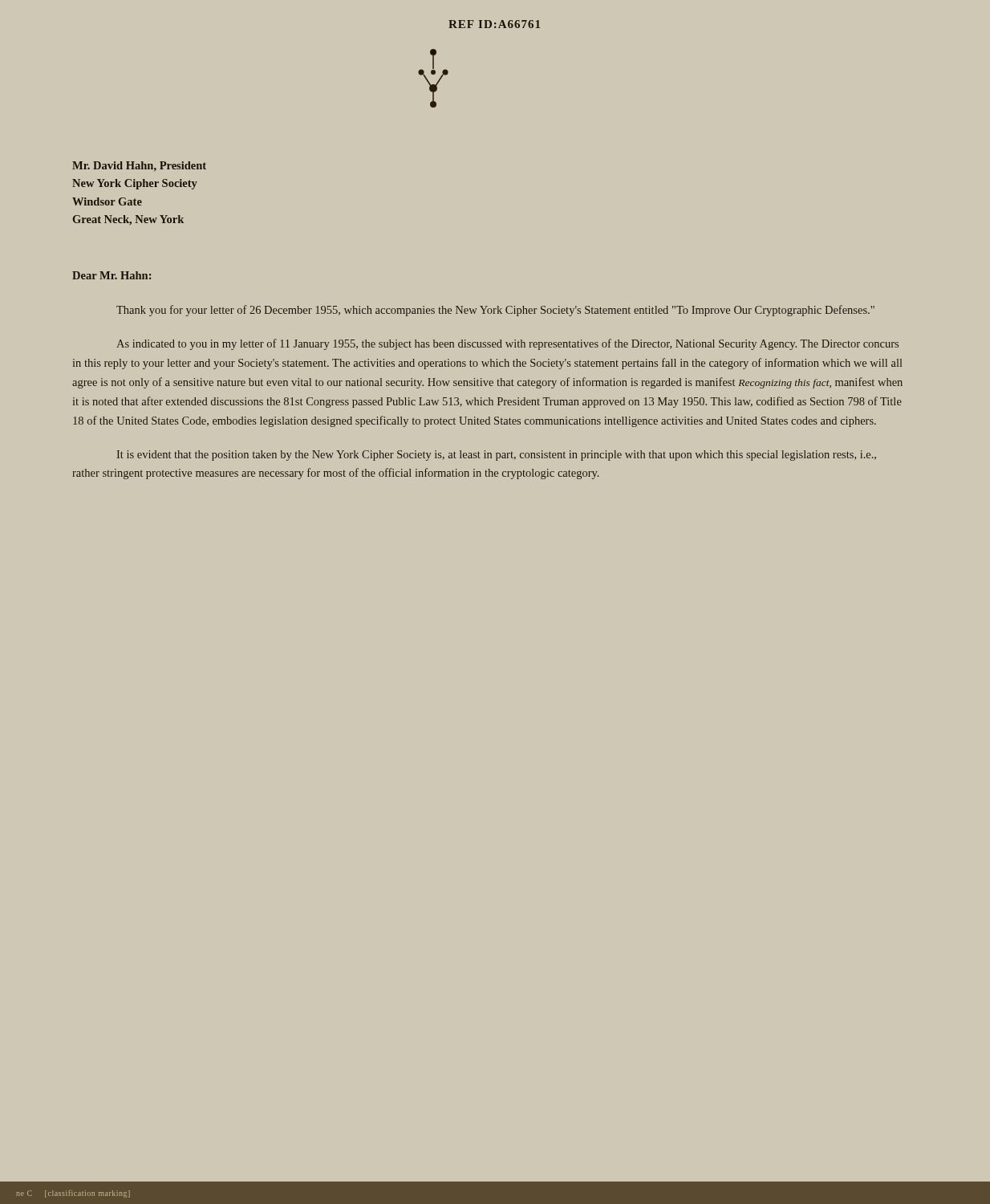The width and height of the screenshot is (990, 1204).
Task: Find the logo
Action: click(x=433, y=86)
